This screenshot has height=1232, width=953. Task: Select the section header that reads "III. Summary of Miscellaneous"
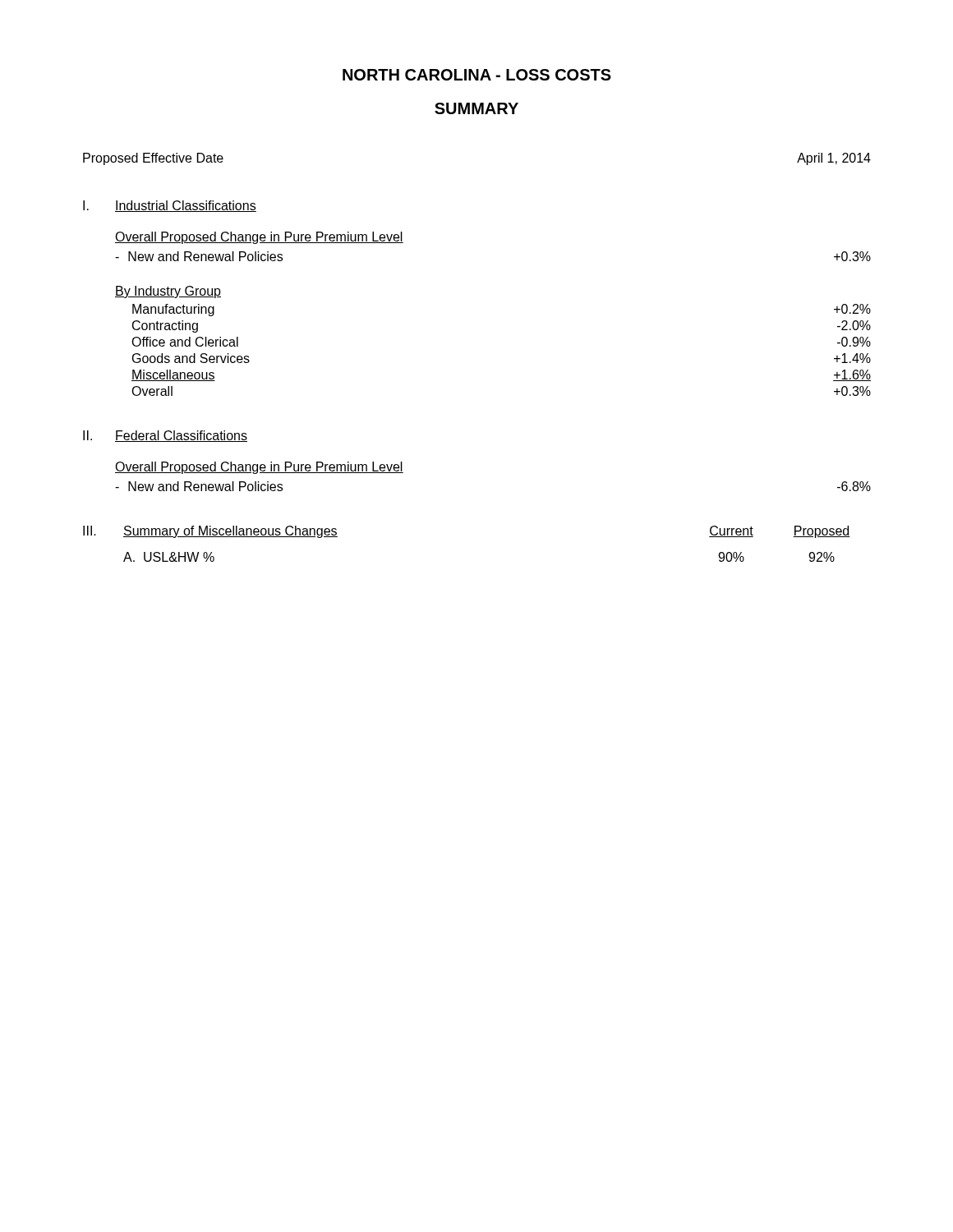pos(219,532)
